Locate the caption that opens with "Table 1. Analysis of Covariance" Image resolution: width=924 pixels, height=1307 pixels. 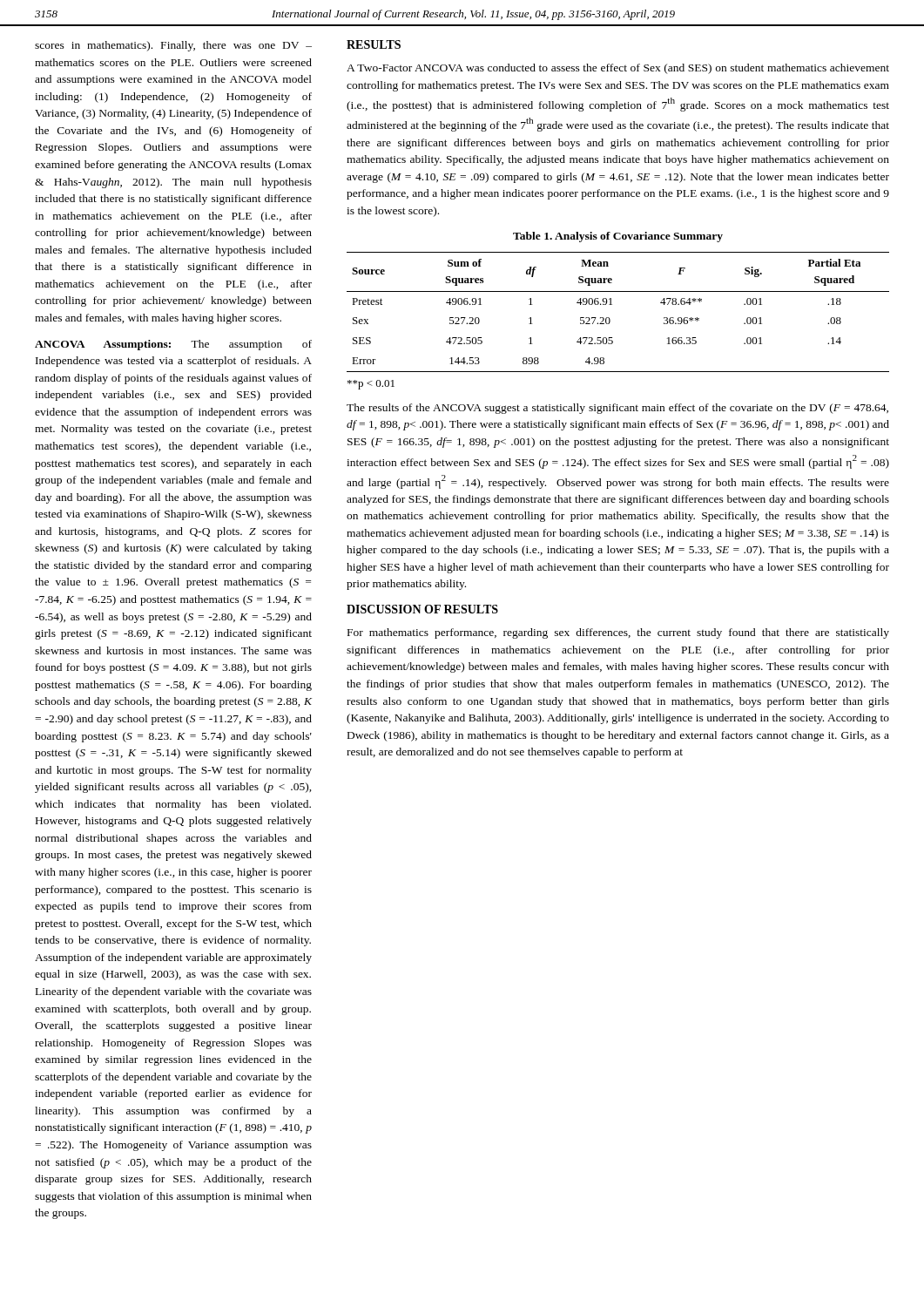[618, 236]
